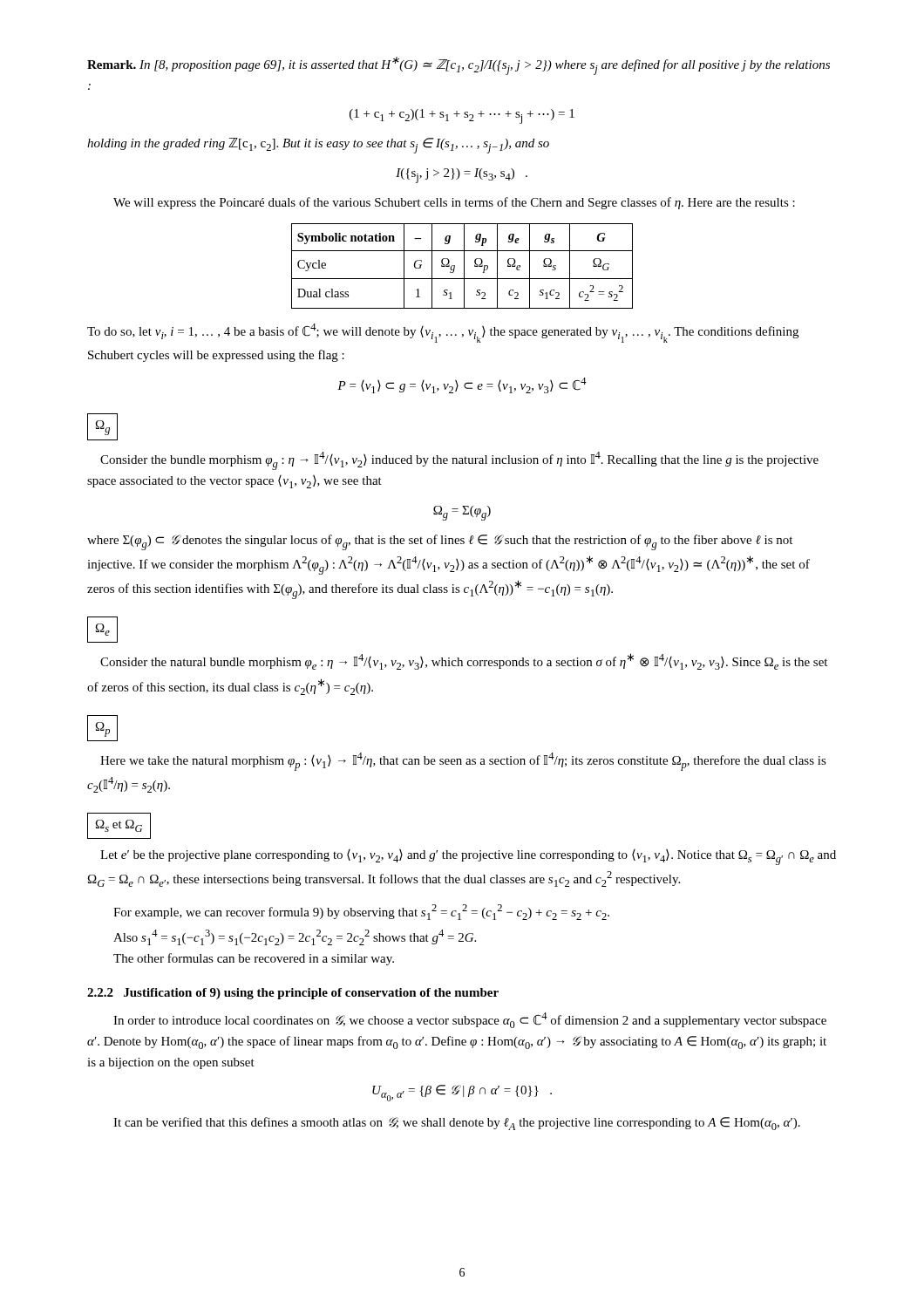
Task: Click the passage that begins "We will express the Poincaré duals"
Action: (x=454, y=203)
